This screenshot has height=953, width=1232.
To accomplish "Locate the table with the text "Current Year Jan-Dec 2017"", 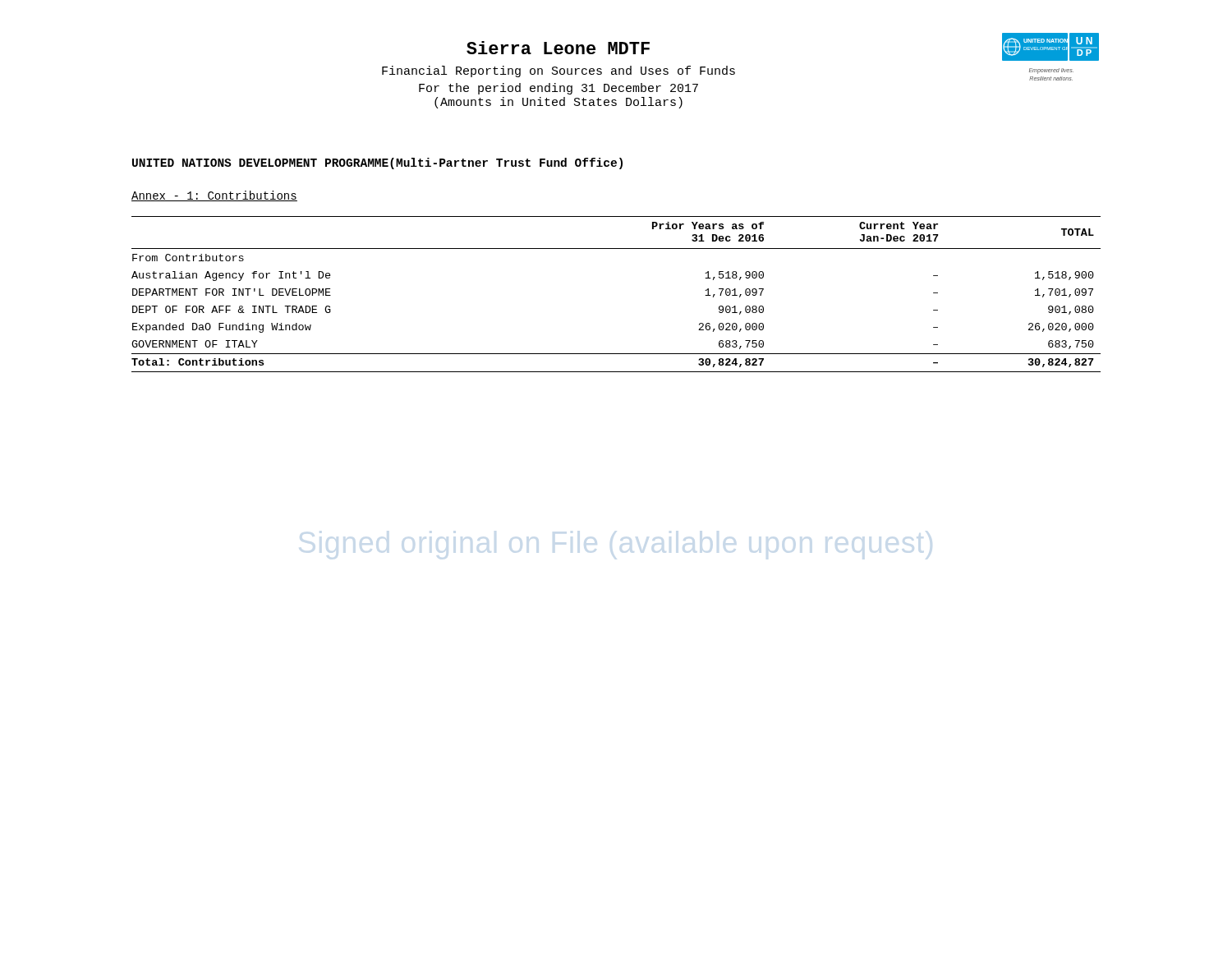I will pyautogui.click(x=616, y=294).
